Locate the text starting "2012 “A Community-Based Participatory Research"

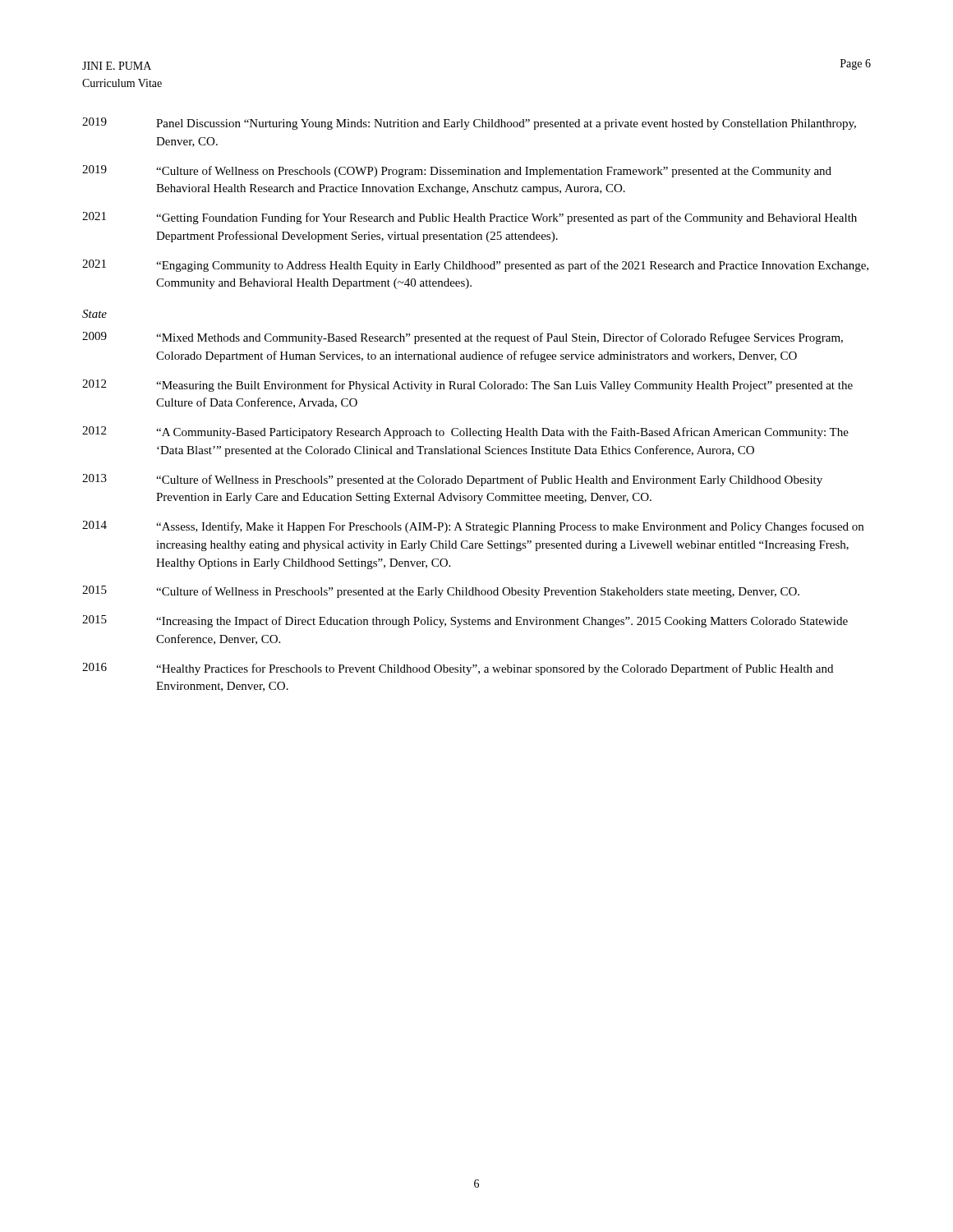[x=476, y=442]
